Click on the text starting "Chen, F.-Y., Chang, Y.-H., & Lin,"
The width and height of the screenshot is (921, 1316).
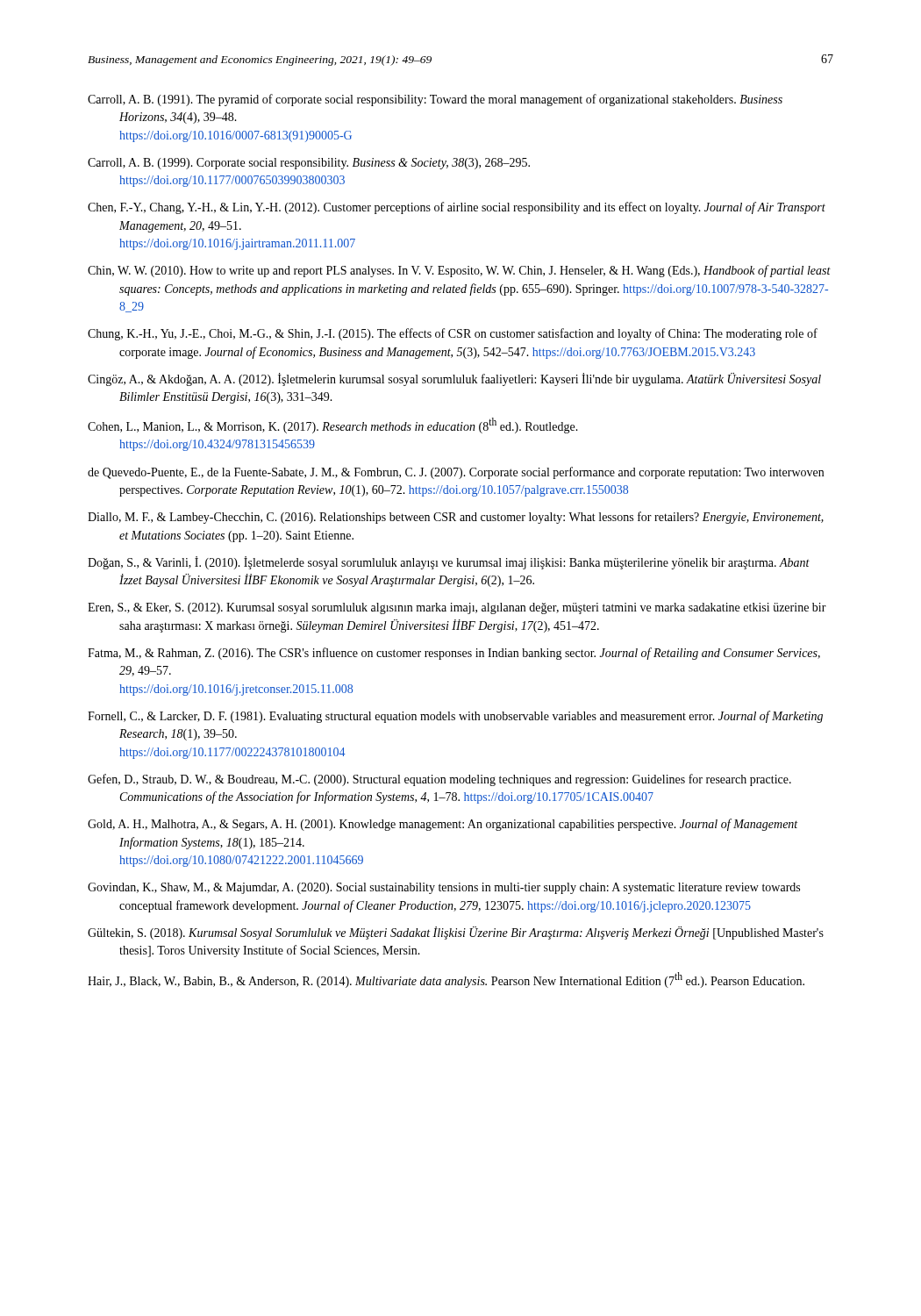point(457,208)
